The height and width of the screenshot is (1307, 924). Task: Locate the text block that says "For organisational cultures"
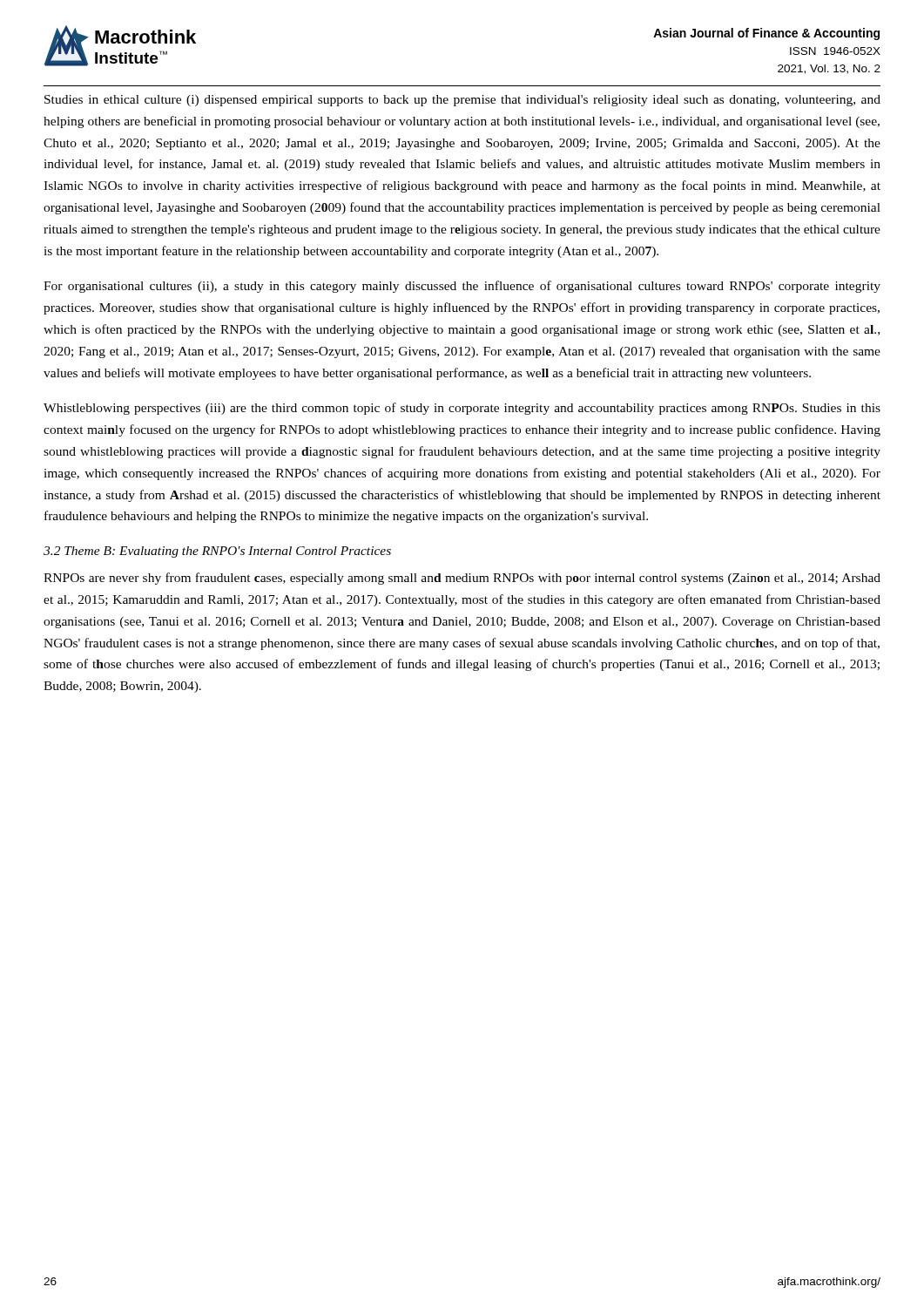coord(462,329)
